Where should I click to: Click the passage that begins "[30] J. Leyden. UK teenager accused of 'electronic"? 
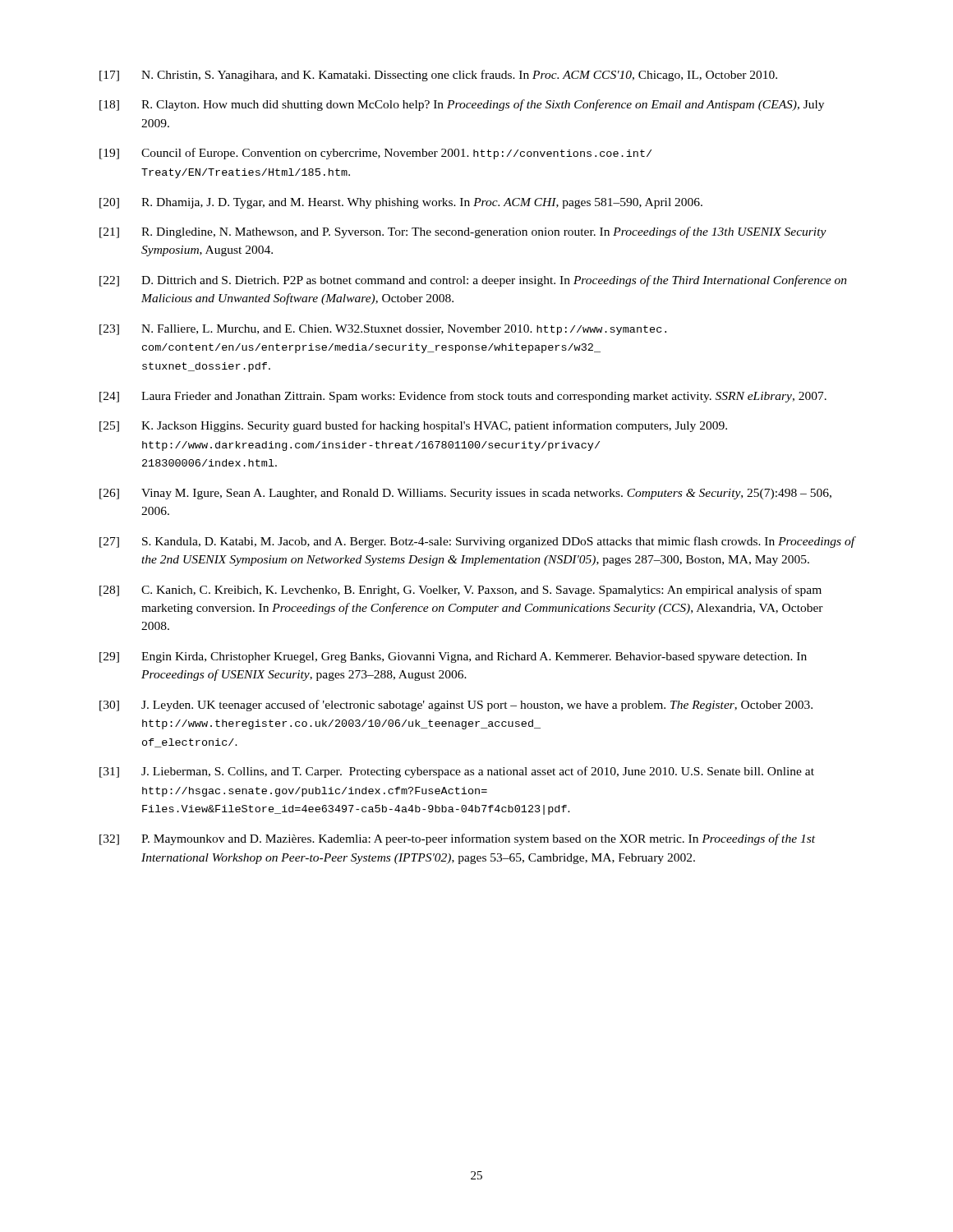pos(476,723)
